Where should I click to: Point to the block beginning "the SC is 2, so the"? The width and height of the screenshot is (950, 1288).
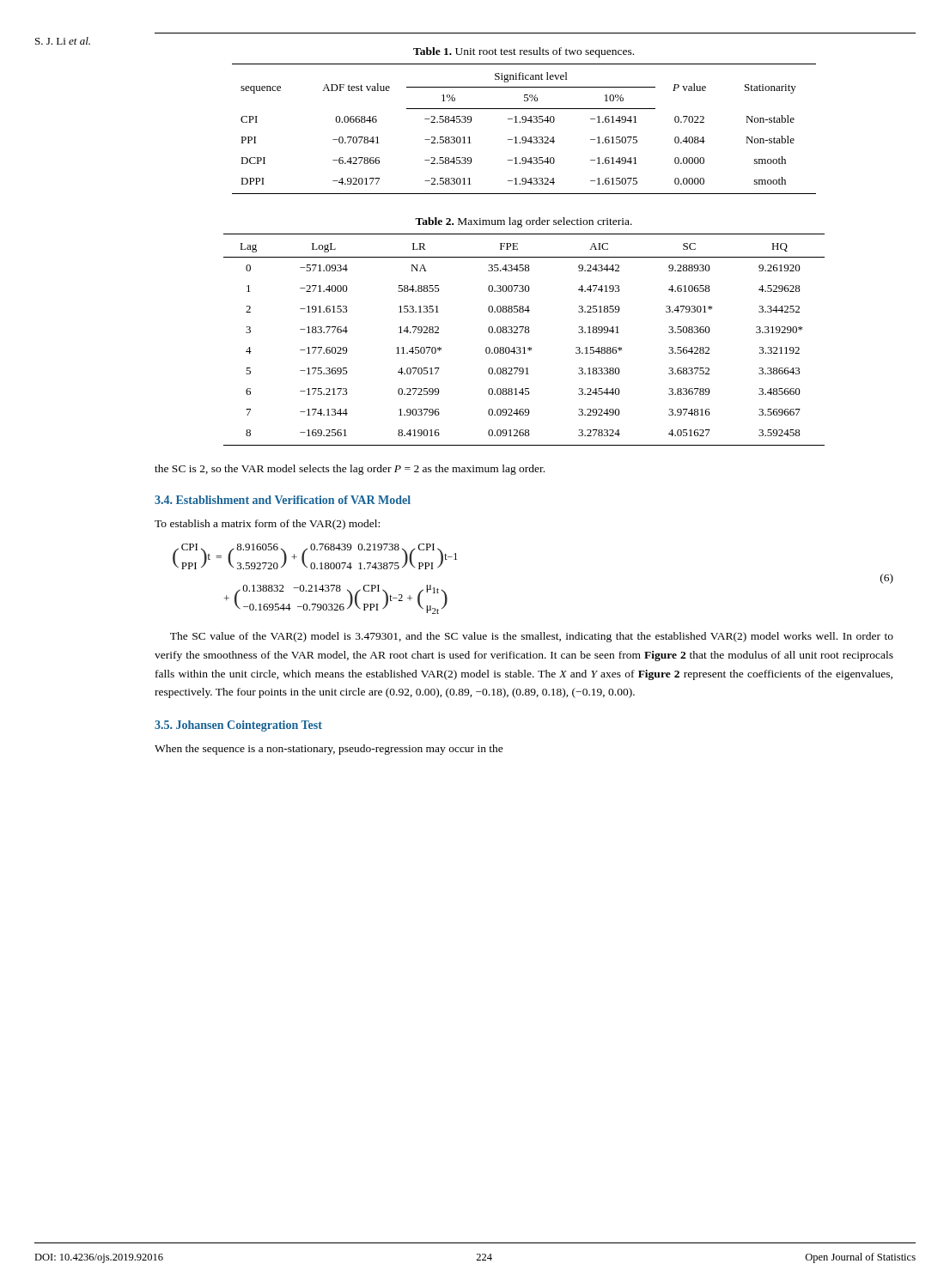pos(350,468)
